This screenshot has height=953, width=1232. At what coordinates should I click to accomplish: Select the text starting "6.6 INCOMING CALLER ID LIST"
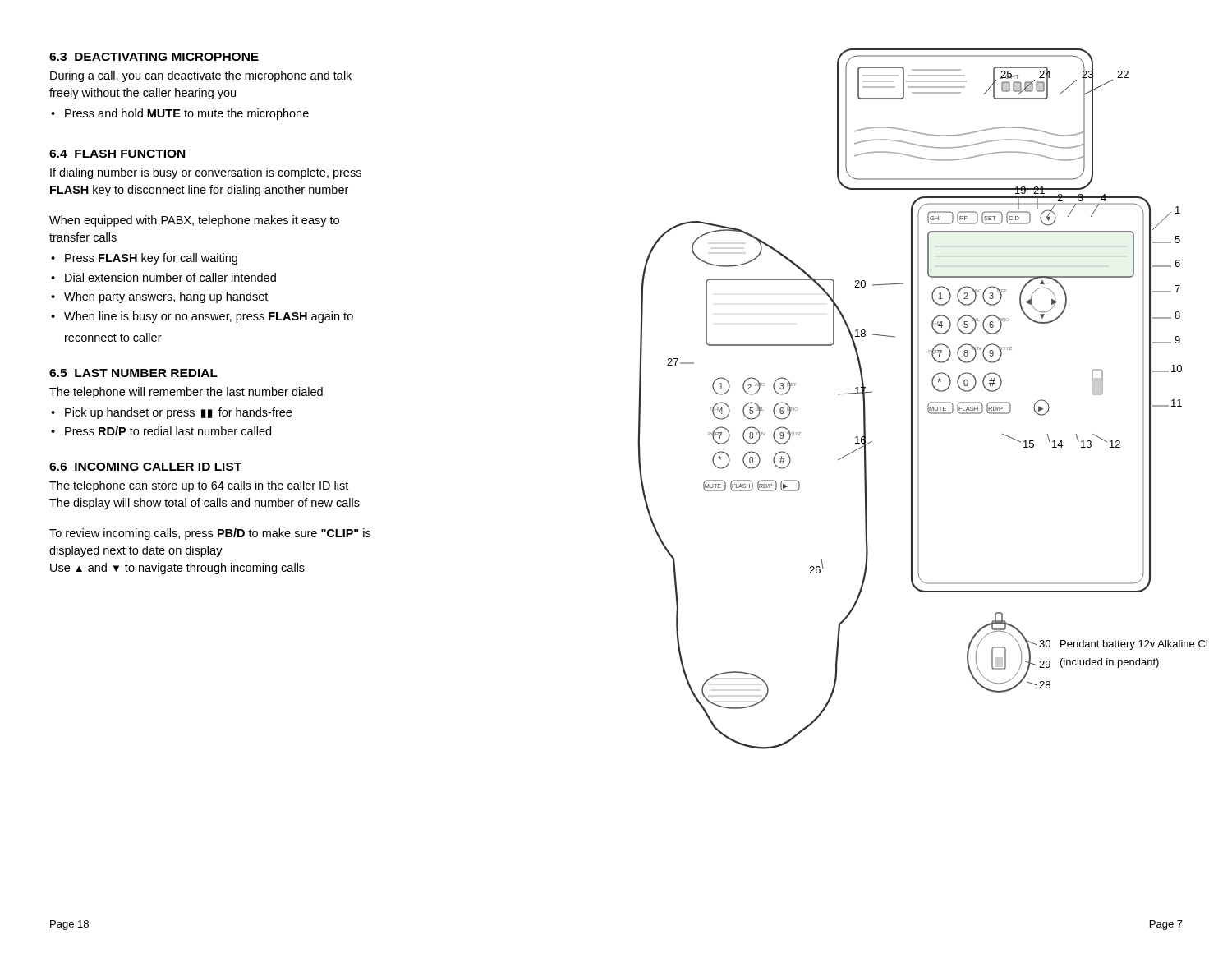pyautogui.click(x=145, y=466)
